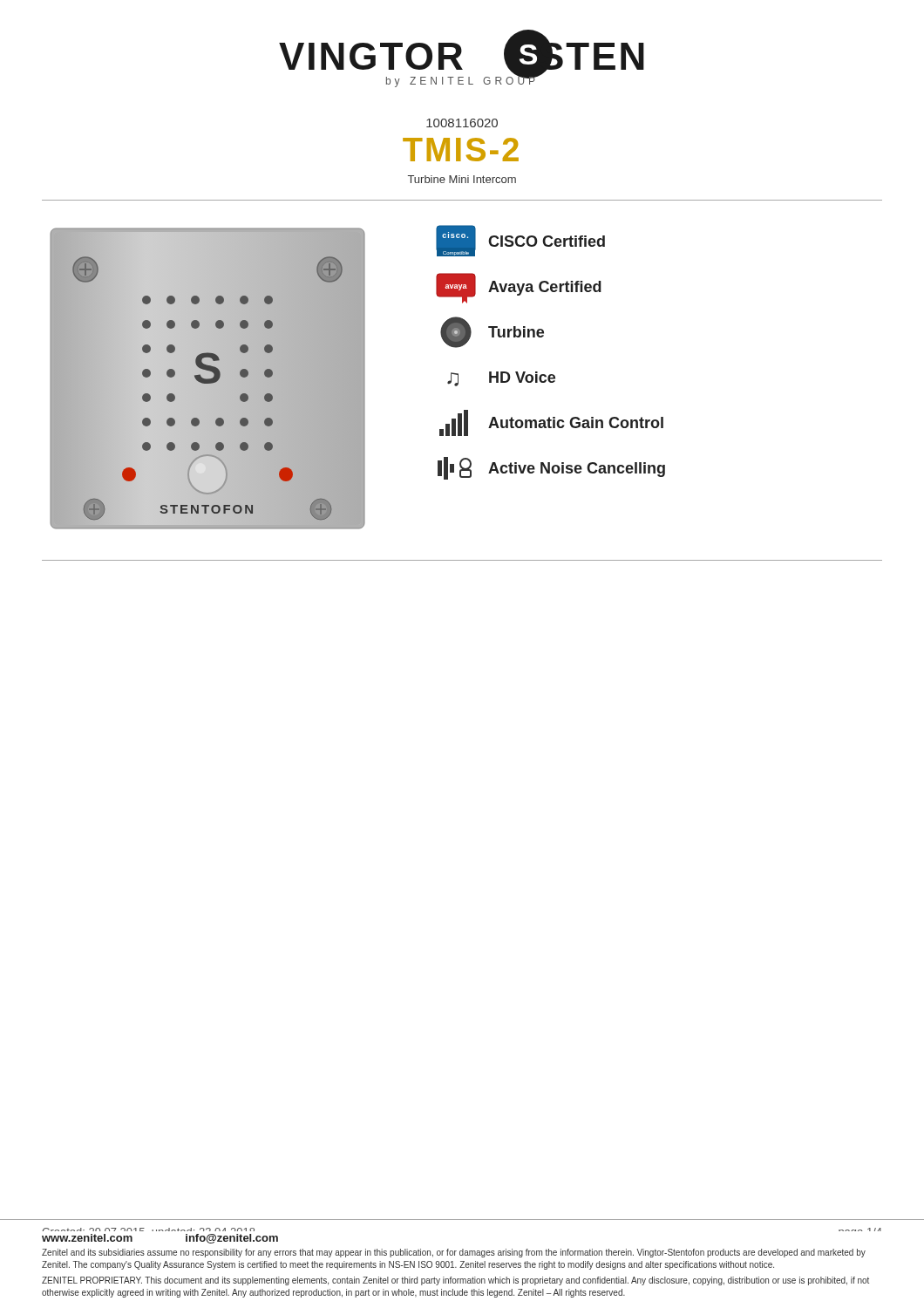Find the title
The height and width of the screenshot is (1308, 924).
(x=462, y=150)
